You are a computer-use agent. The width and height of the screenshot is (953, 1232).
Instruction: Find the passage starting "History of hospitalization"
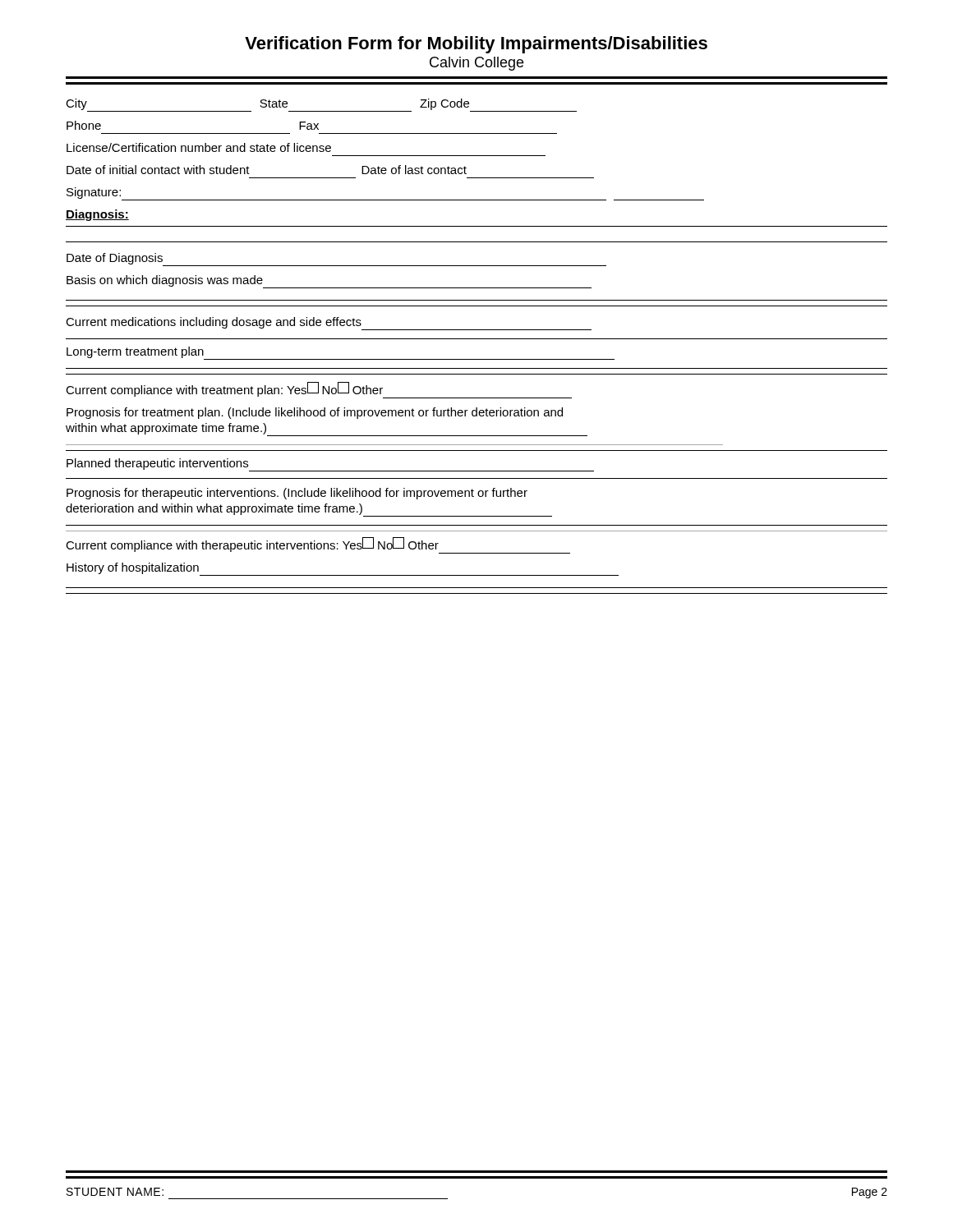(342, 568)
